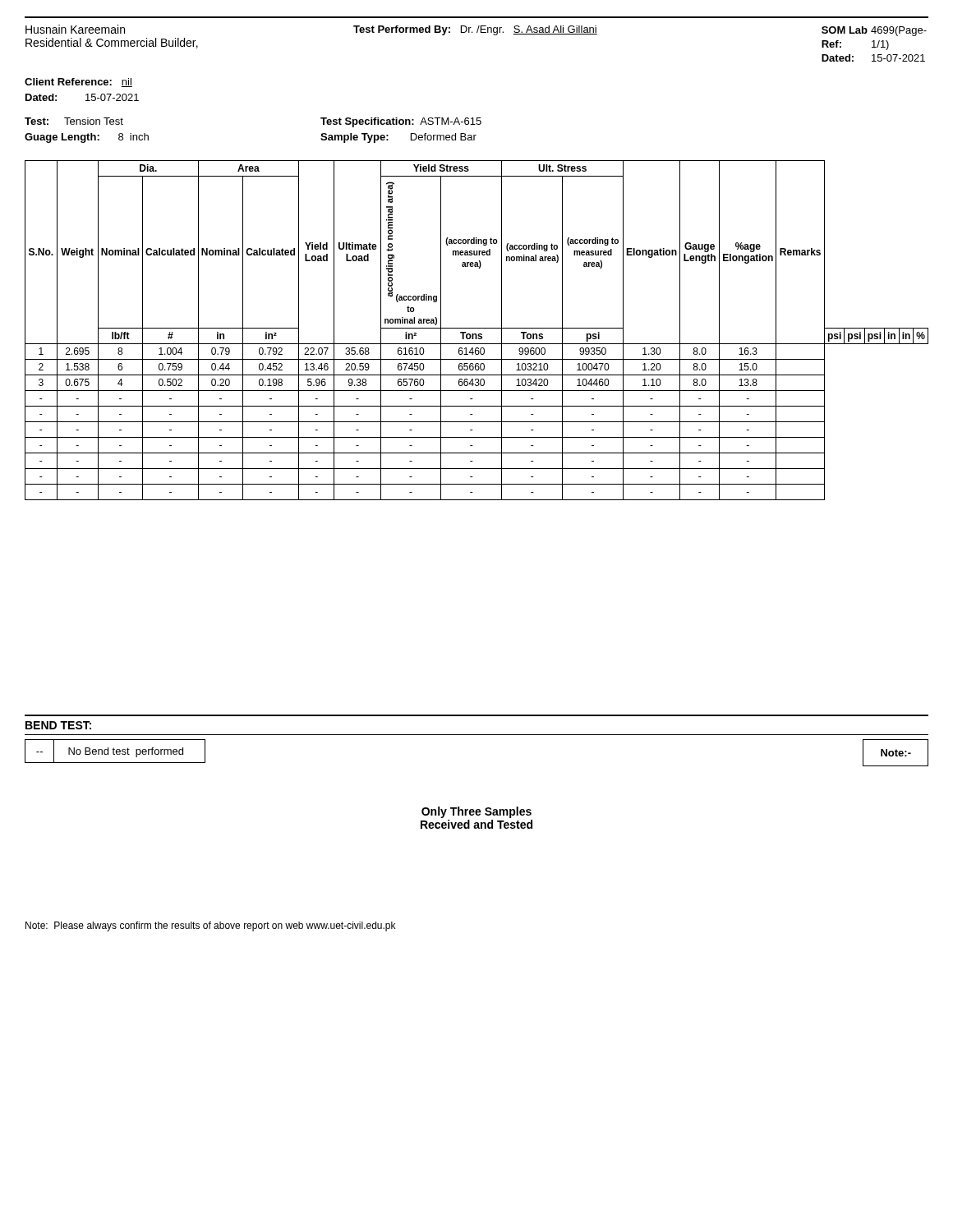Point to the region starting "Husnain Kareemain Residential &"
The image size is (953, 1232).
tap(112, 36)
